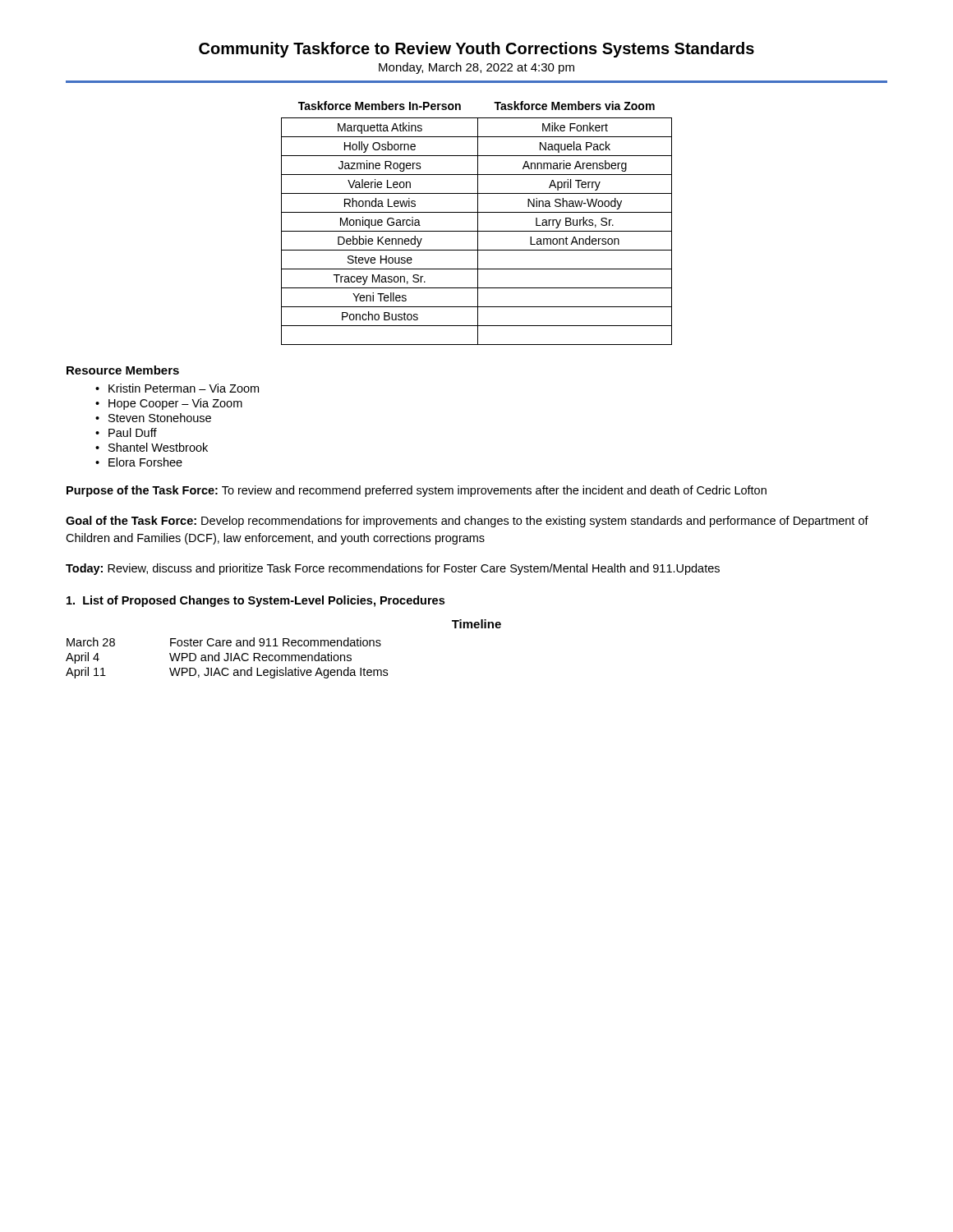Find the section header
This screenshot has height=1232, width=953.
click(x=123, y=370)
